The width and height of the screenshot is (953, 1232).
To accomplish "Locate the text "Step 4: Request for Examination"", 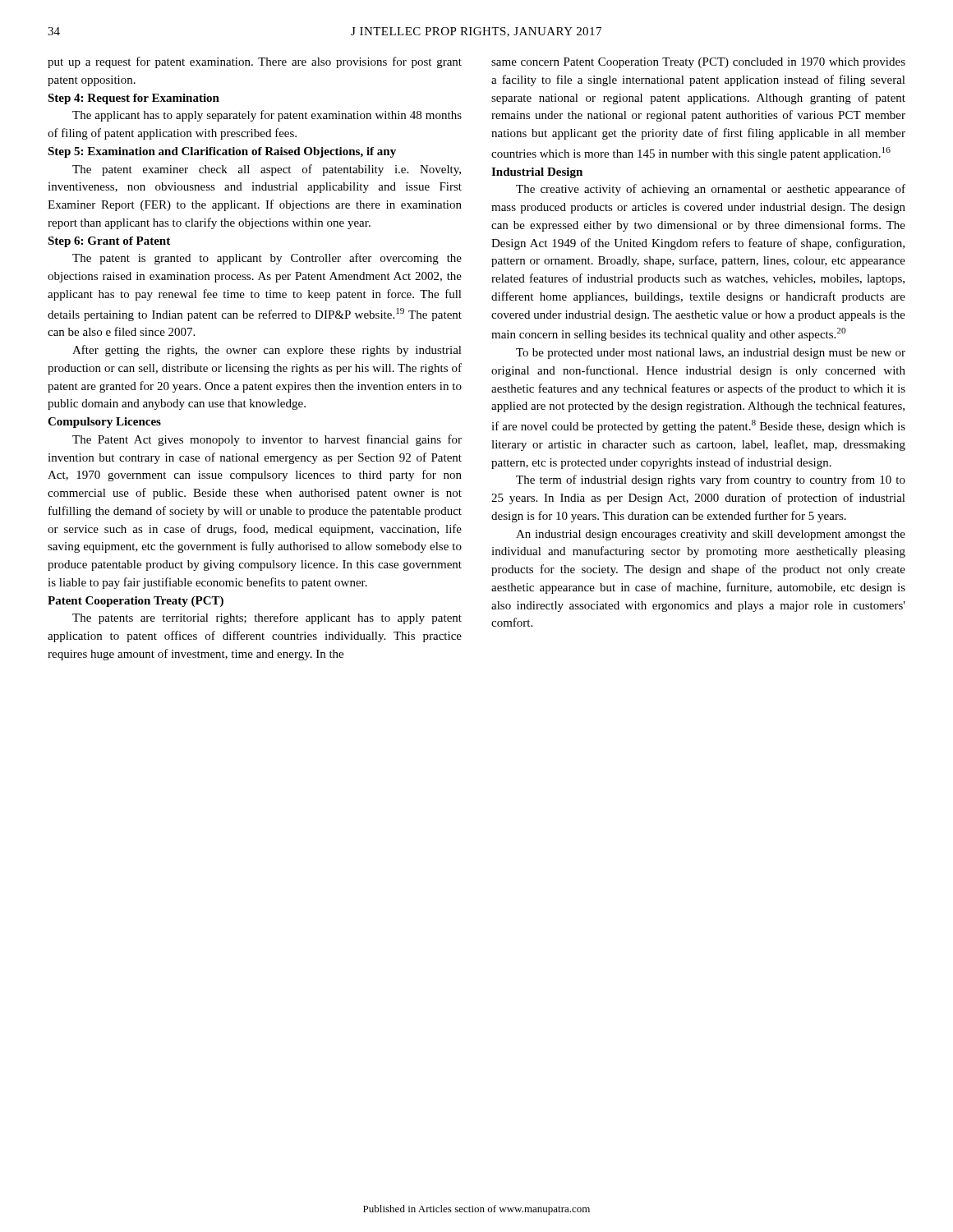I will coord(134,99).
